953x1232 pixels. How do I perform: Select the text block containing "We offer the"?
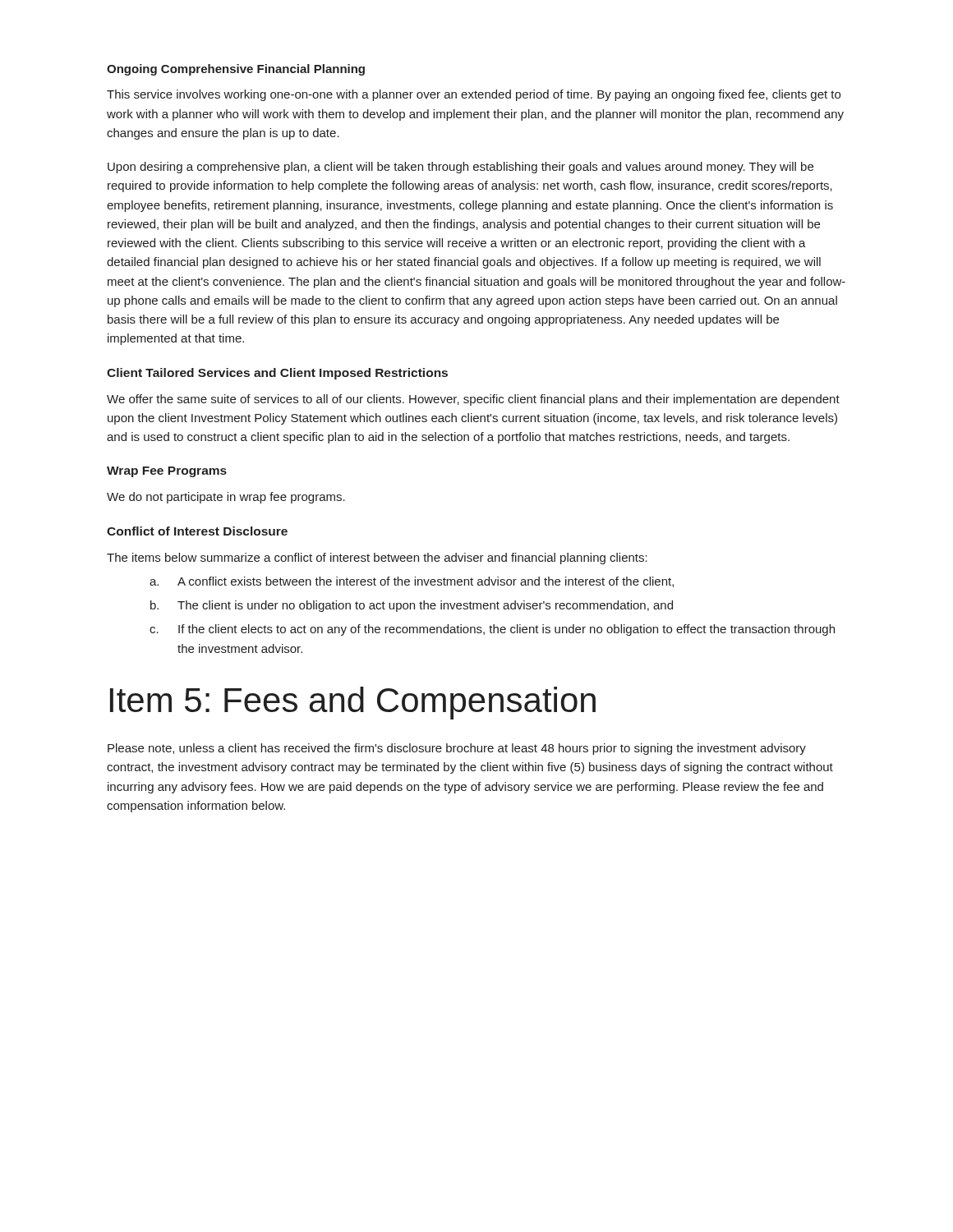coord(476,418)
